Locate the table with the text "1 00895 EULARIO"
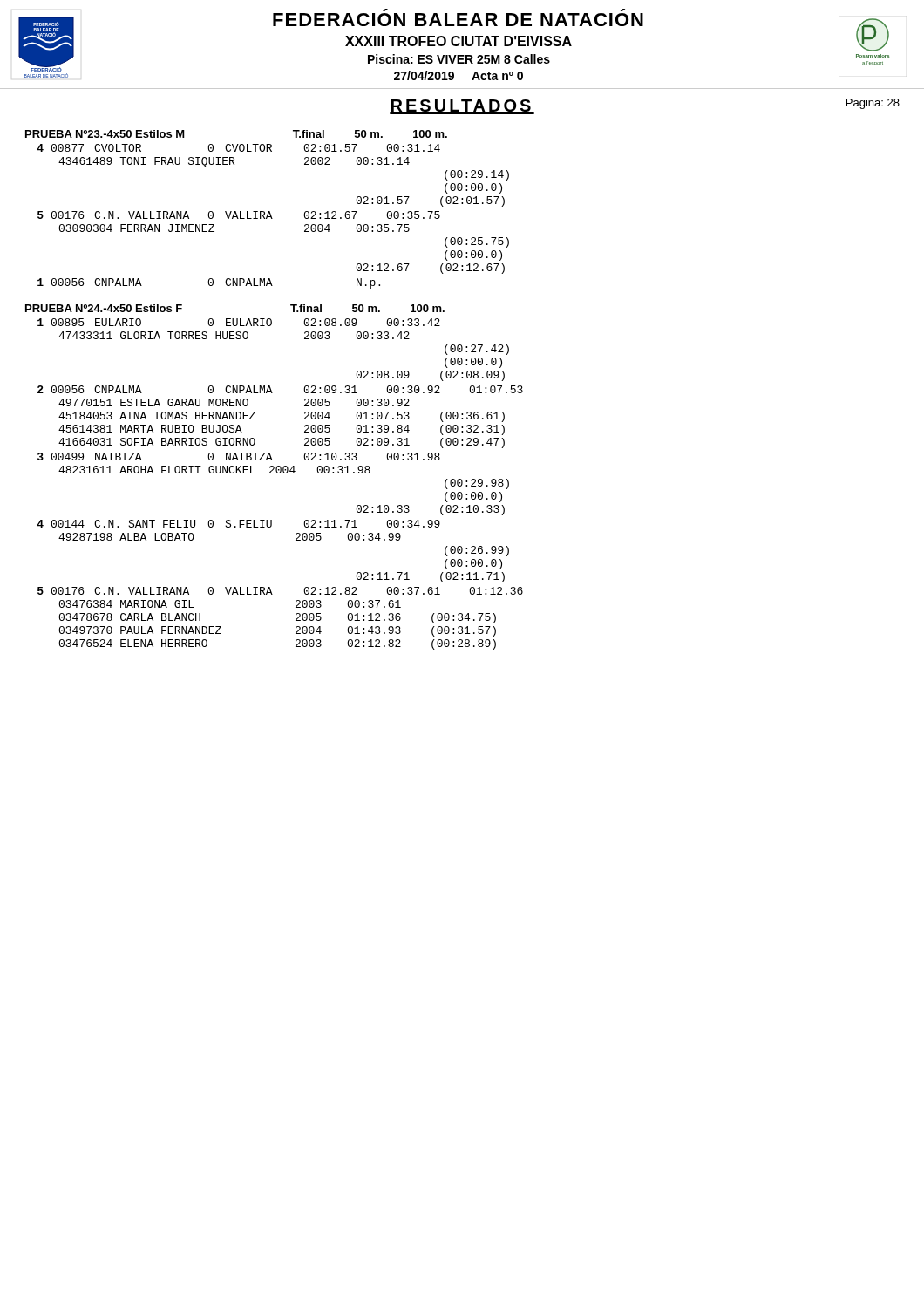Screen dimensions: 1308x924 pos(462,484)
